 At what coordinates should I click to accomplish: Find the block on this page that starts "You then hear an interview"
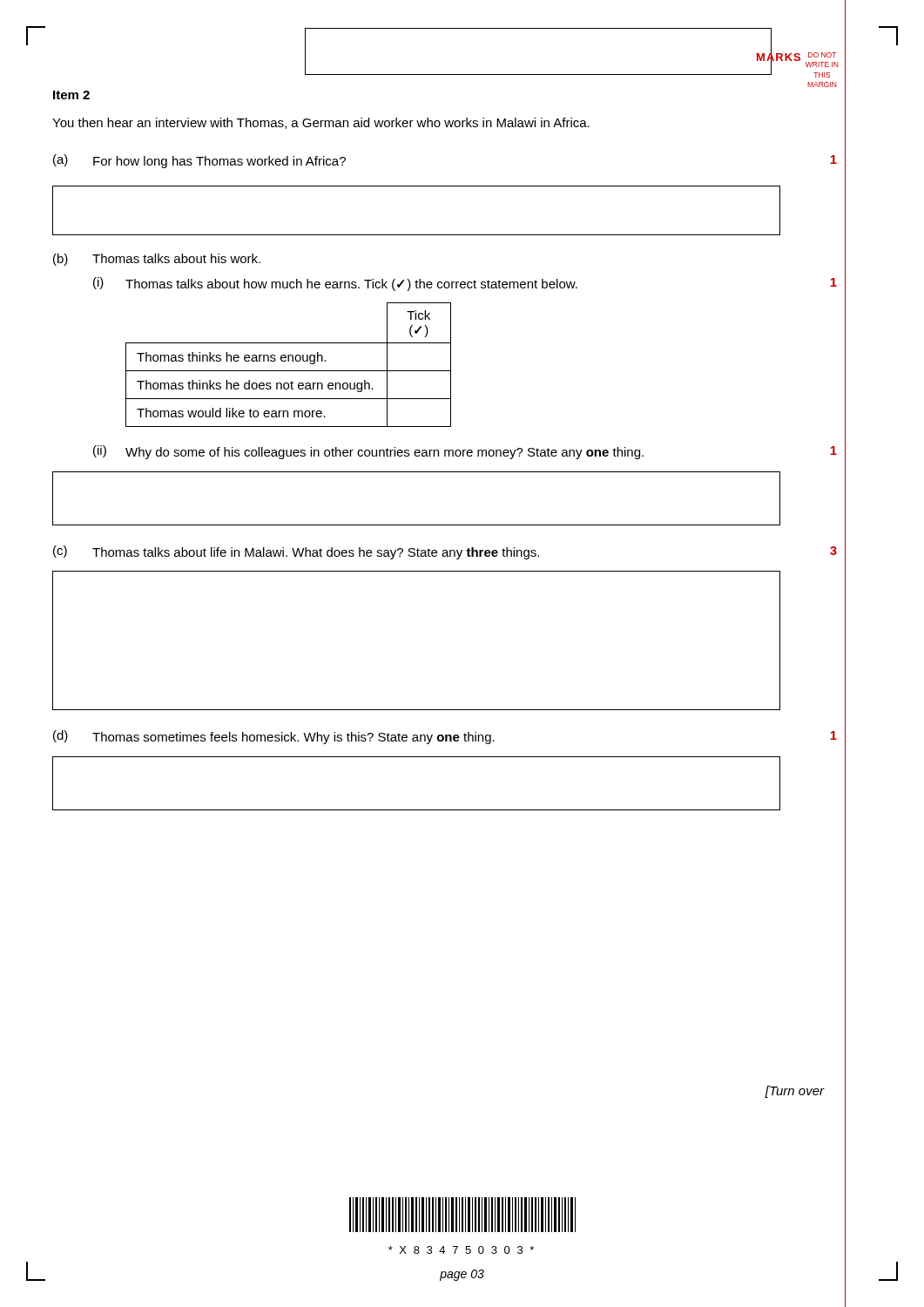pos(321,122)
